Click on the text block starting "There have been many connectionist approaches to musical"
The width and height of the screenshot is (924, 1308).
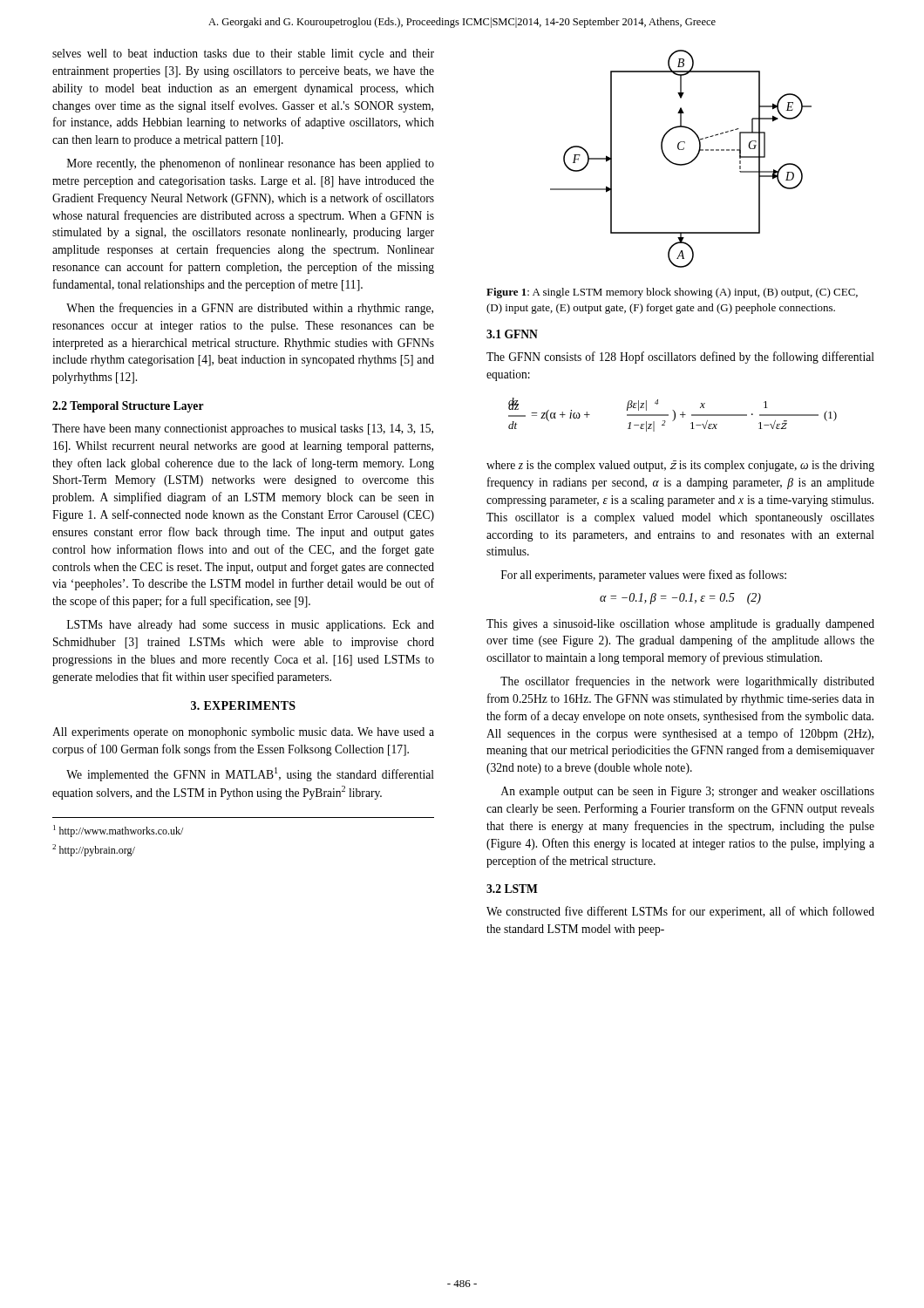pos(243,515)
